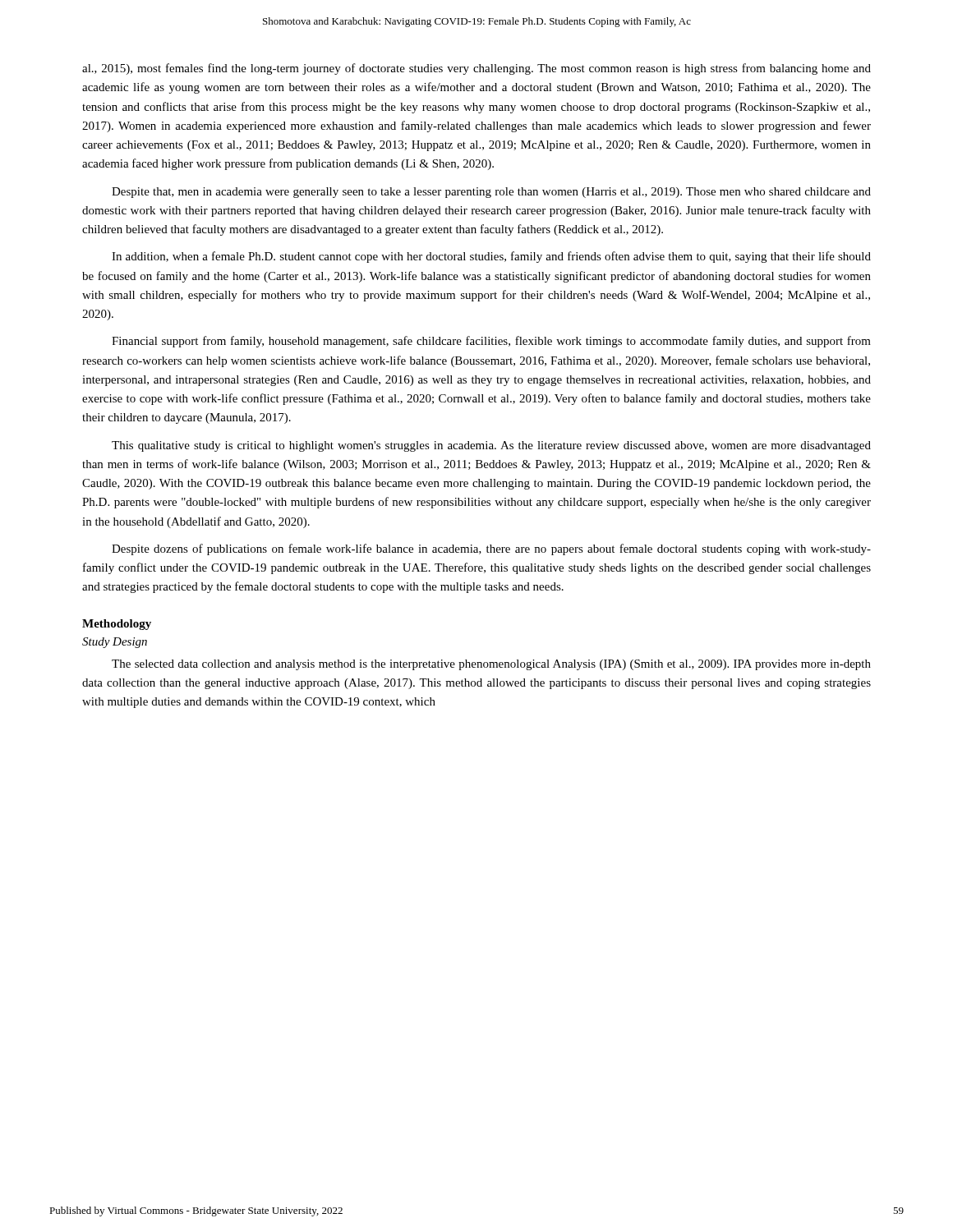Select the text block that says "Despite dozens of publications"
This screenshot has width=953, height=1232.
pyautogui.click(x=476, y=568)
